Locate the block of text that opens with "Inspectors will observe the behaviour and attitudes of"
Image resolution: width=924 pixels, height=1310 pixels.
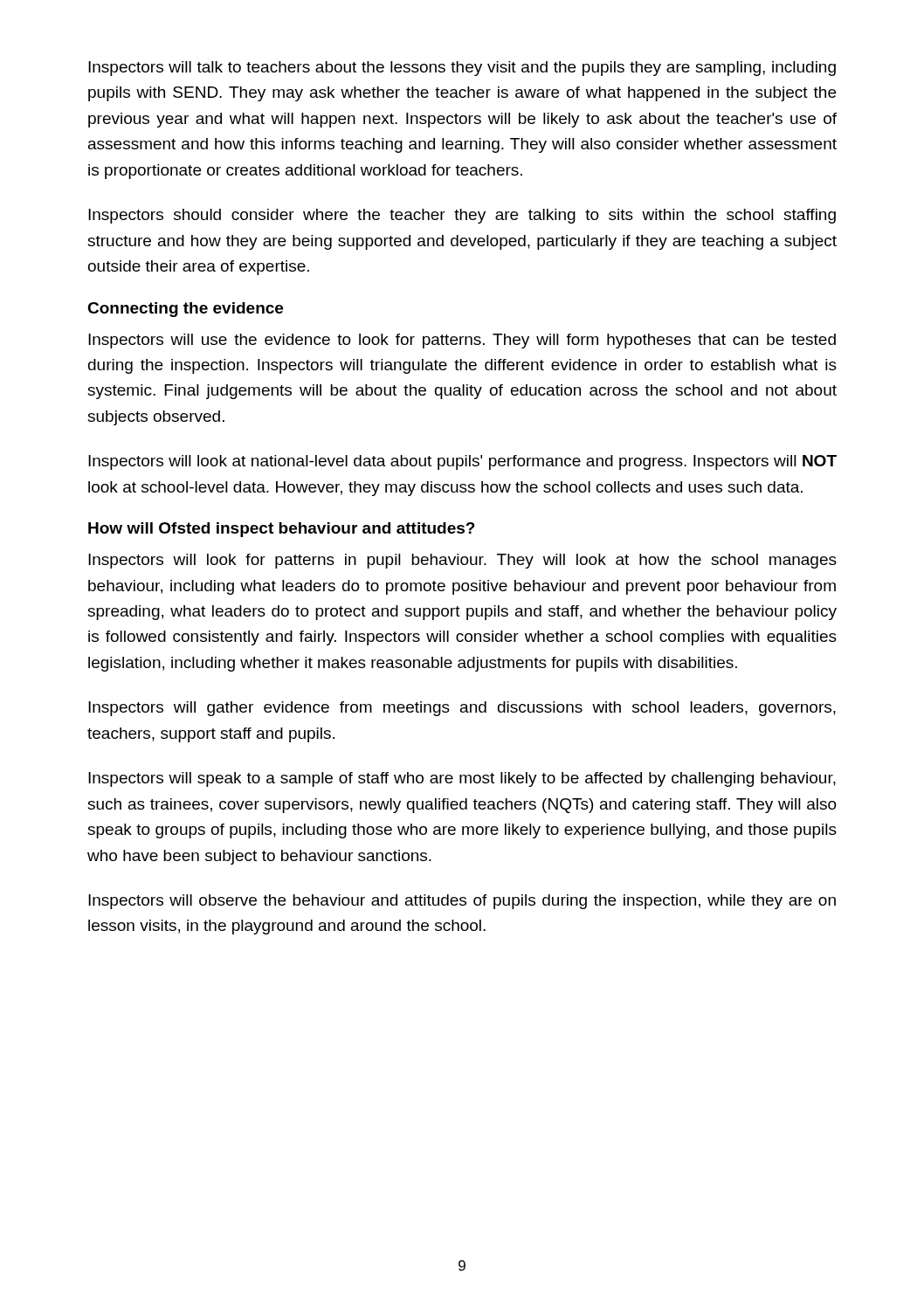click(462, 913)
